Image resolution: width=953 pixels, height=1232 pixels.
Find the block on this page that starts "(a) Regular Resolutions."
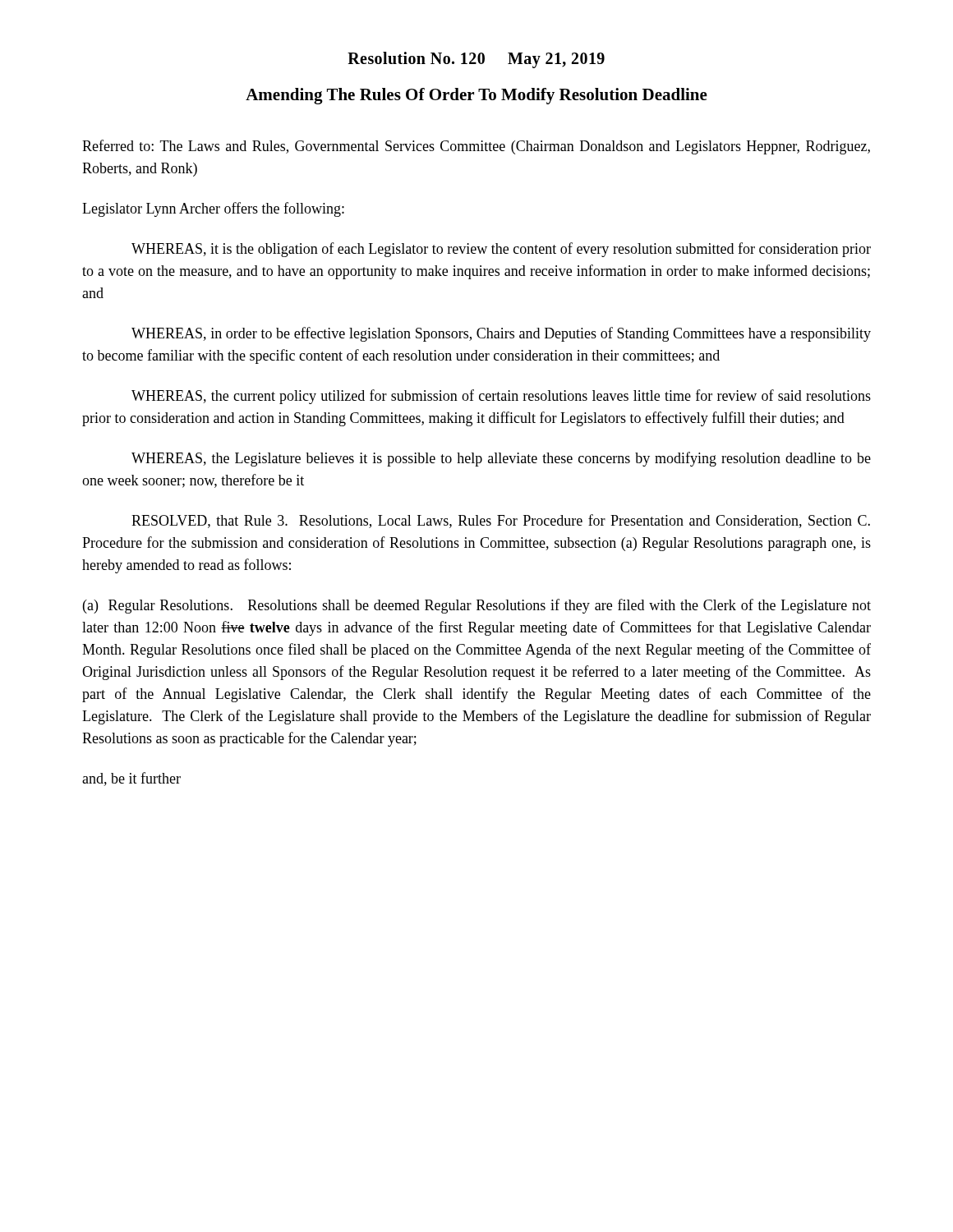click(476, 672)
